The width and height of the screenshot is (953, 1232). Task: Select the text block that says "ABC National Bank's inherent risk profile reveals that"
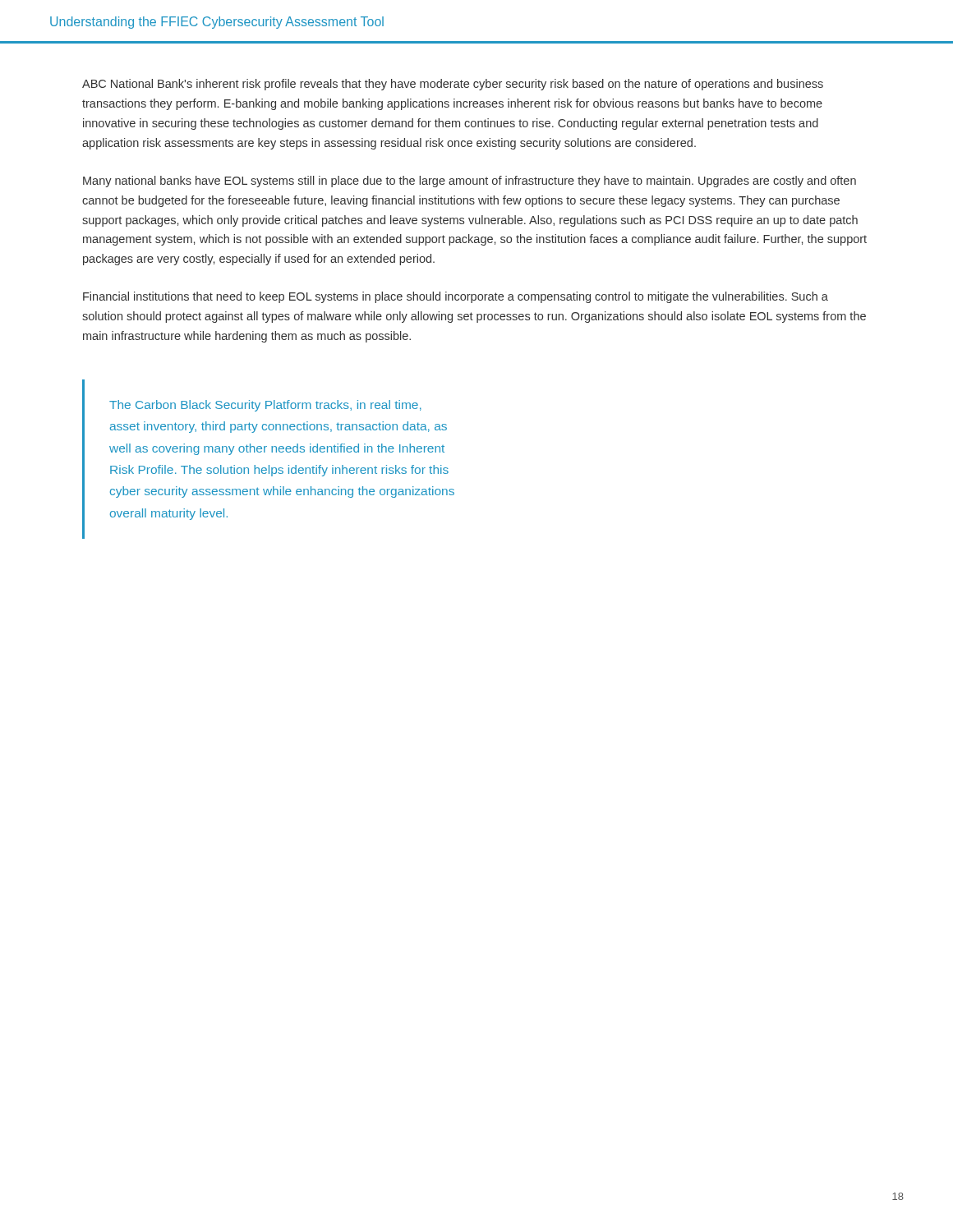point(453,113)
